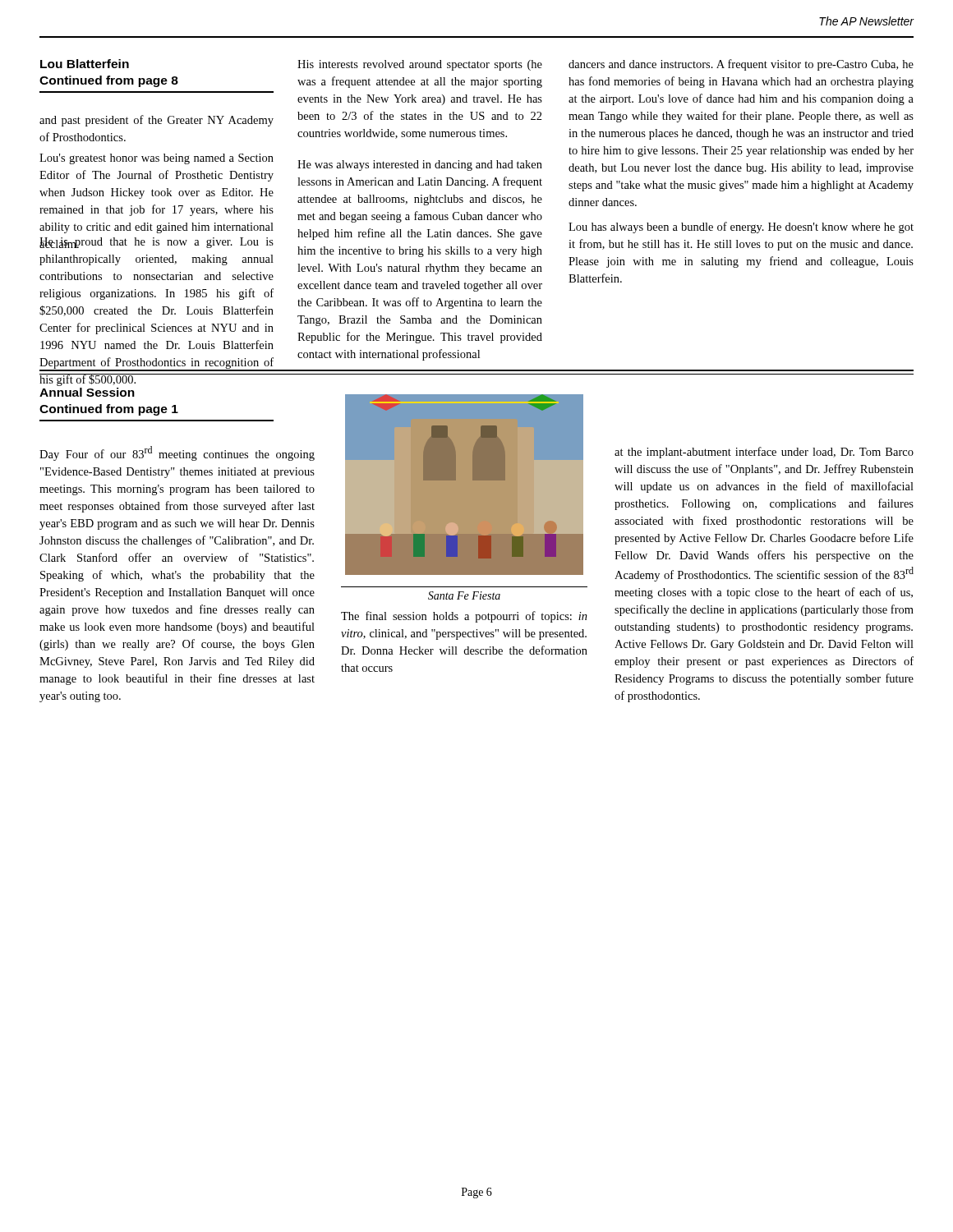Viewport: 953px width, 1232px height.
Task: Click on the block starting "Lou has always been a bundle of energy."
Action: (741, 253)
